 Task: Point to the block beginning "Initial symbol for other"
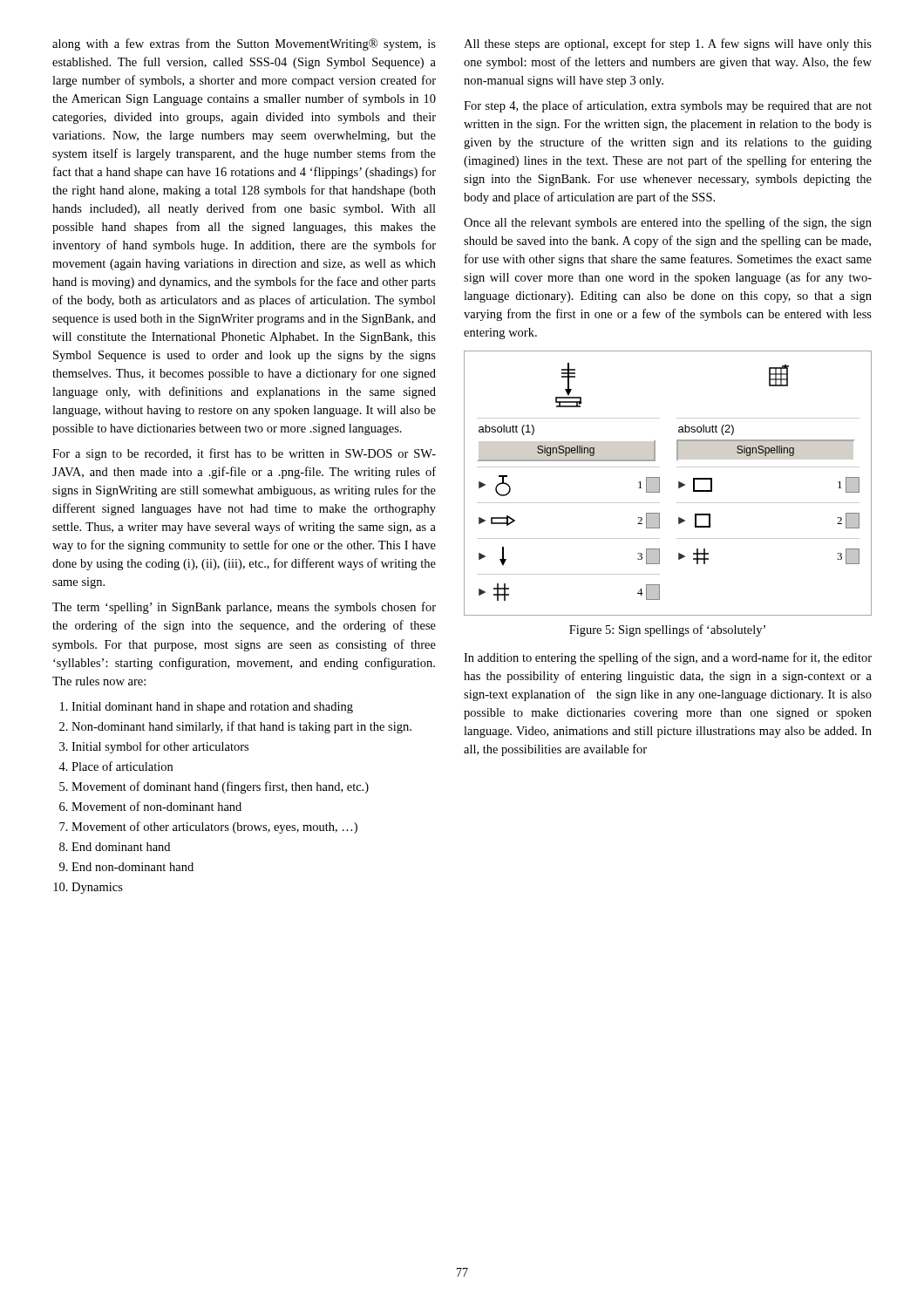pos(254,746)
